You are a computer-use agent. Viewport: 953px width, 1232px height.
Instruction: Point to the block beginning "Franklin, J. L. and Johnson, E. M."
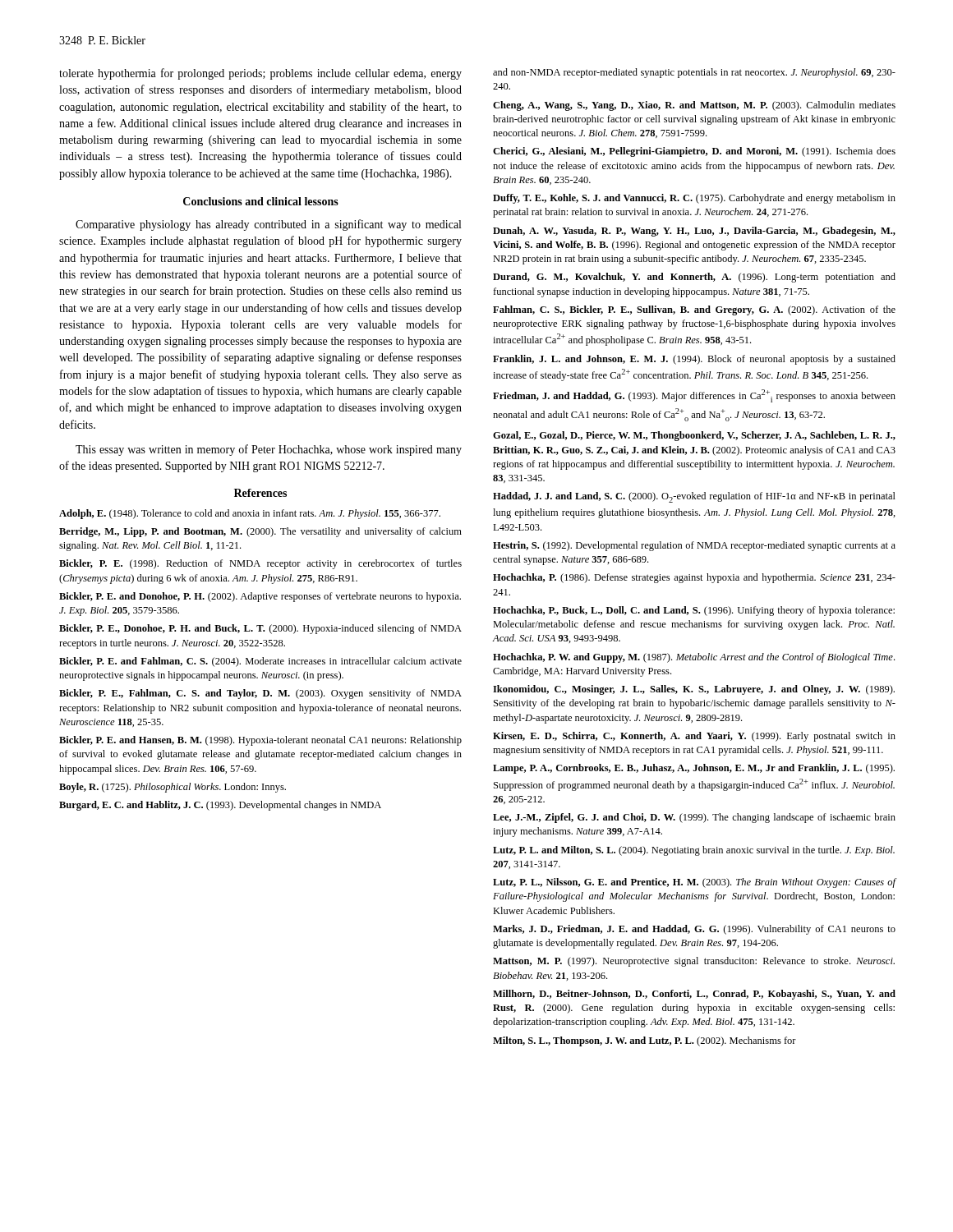[x=694, y=367]
